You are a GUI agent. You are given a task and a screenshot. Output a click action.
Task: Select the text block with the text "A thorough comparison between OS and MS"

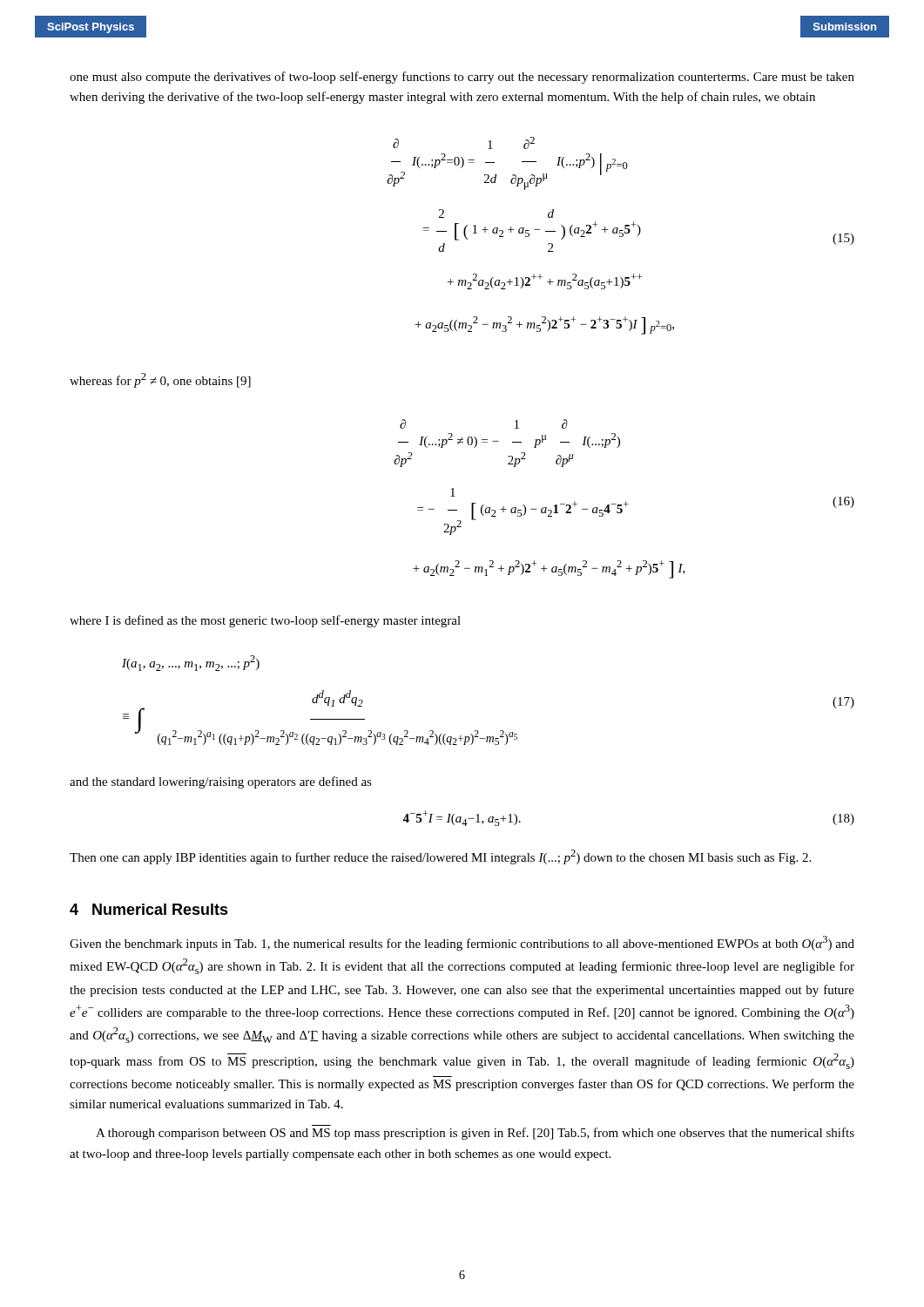click(x=462, y=1143)
